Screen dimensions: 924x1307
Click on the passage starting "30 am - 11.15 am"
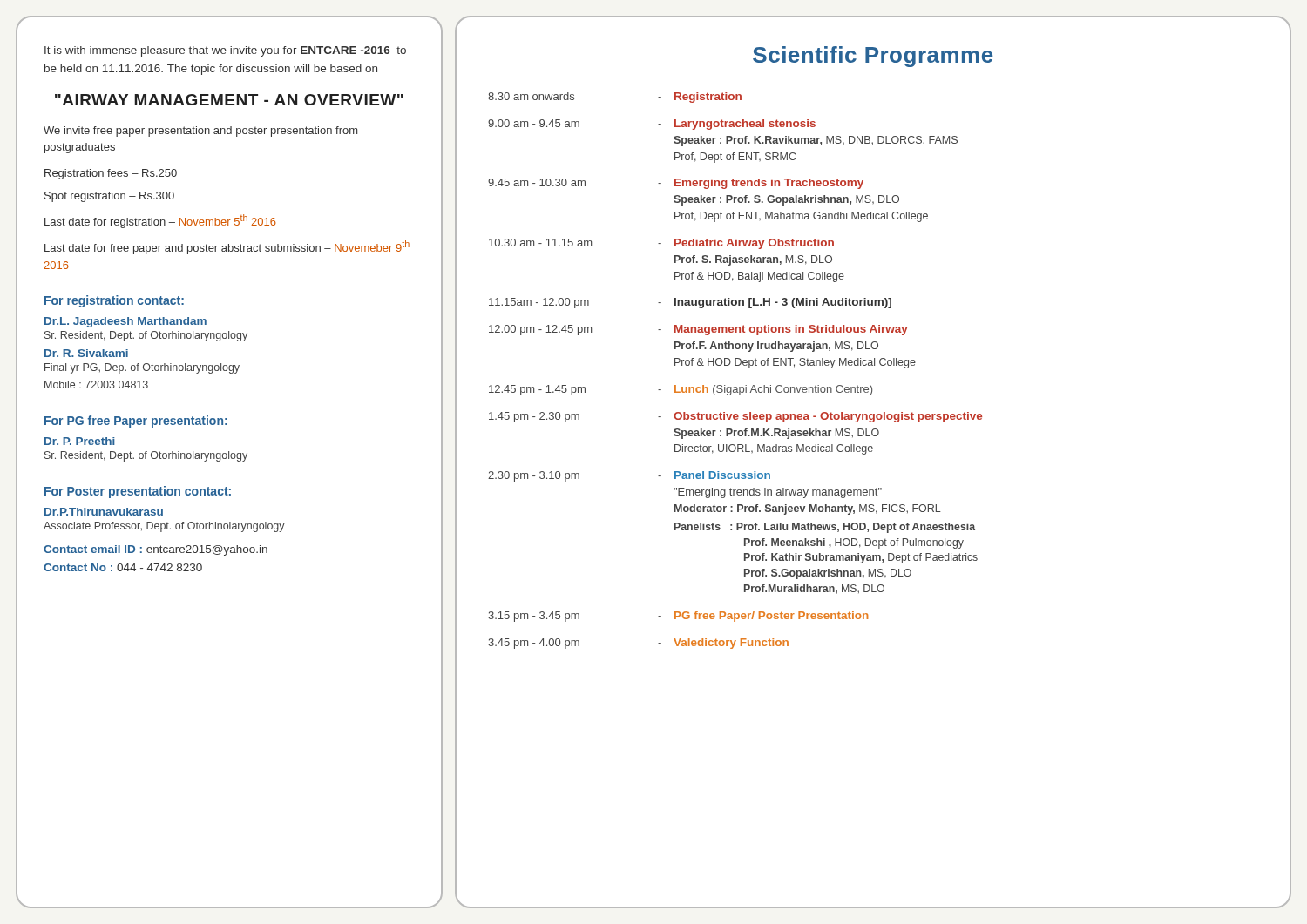[661, 244]
